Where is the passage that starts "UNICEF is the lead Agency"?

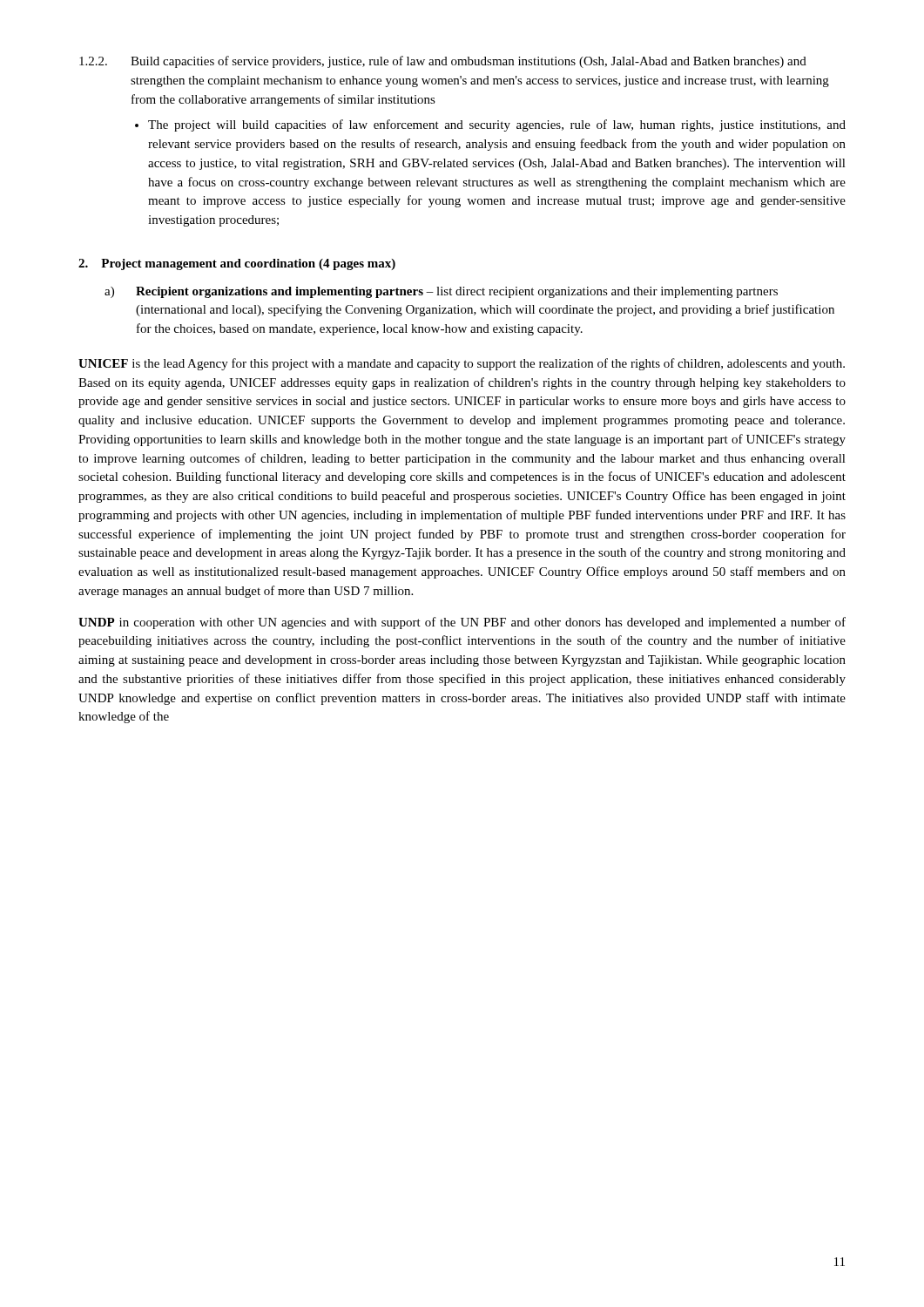point(462,477)
